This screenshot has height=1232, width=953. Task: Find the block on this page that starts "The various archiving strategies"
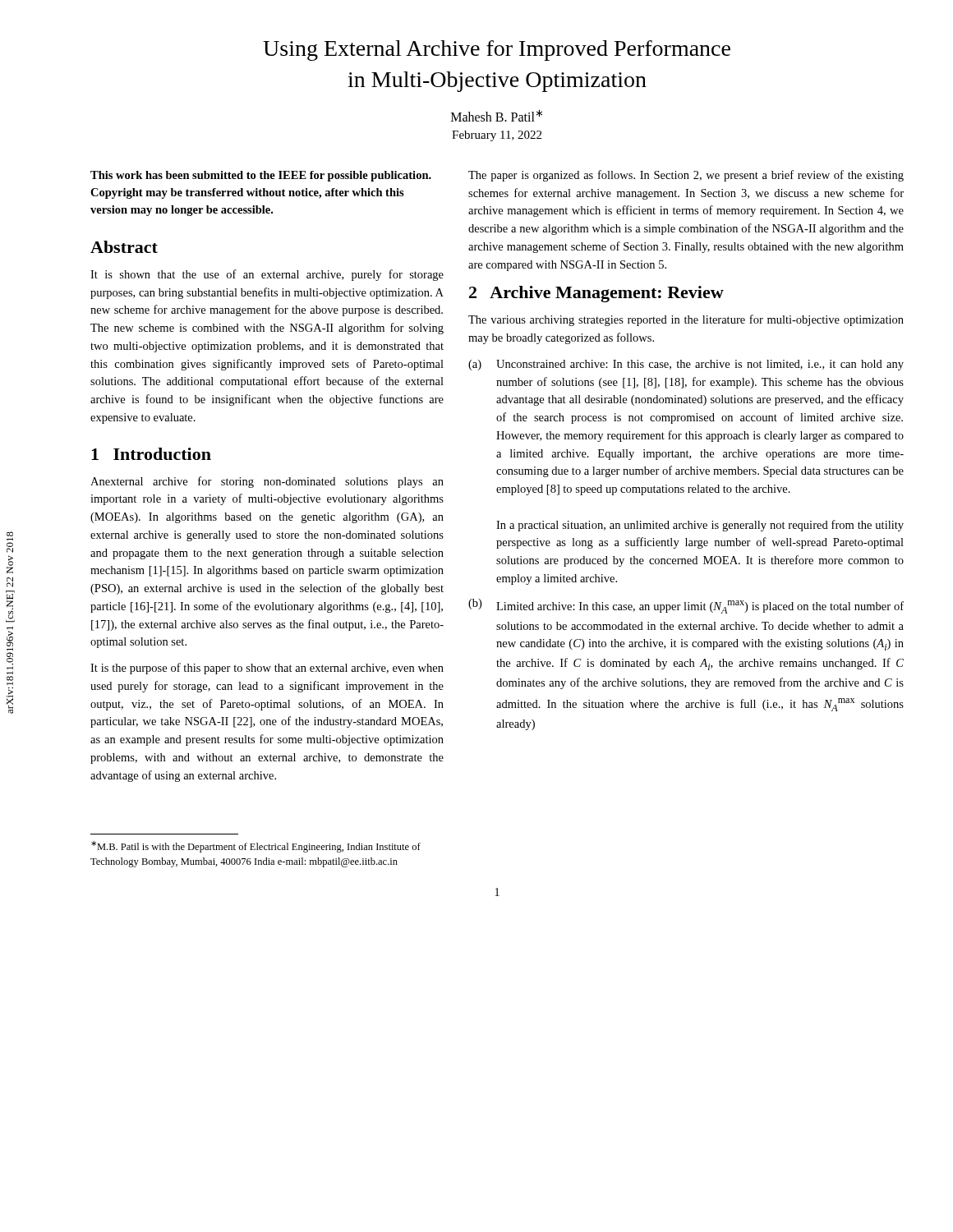pyautogui.click(x=686, y=329)
